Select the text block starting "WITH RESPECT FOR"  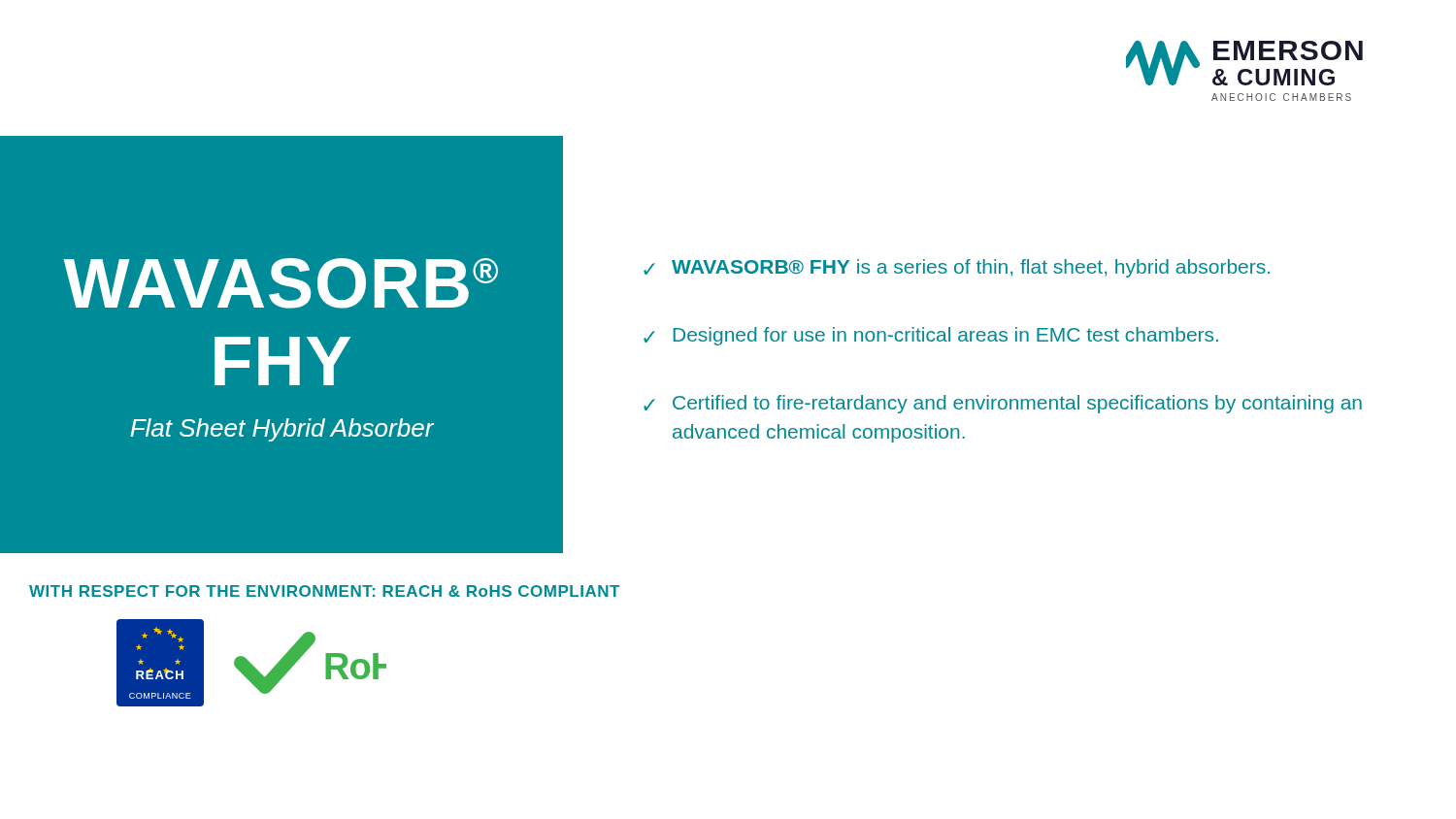[325, 591]
